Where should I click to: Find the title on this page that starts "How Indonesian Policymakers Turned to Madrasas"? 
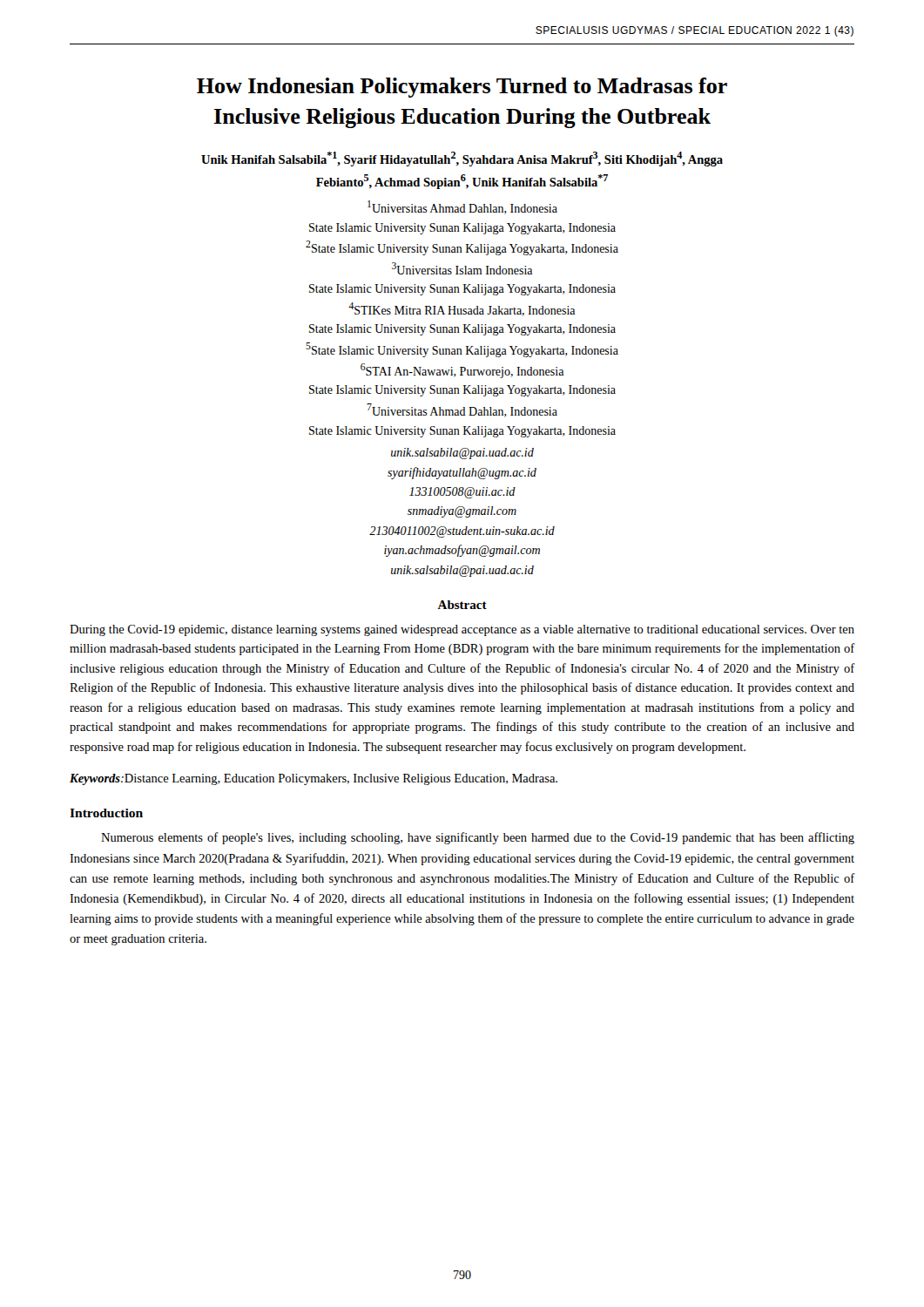pyautogui.click(x=462, y=101)
